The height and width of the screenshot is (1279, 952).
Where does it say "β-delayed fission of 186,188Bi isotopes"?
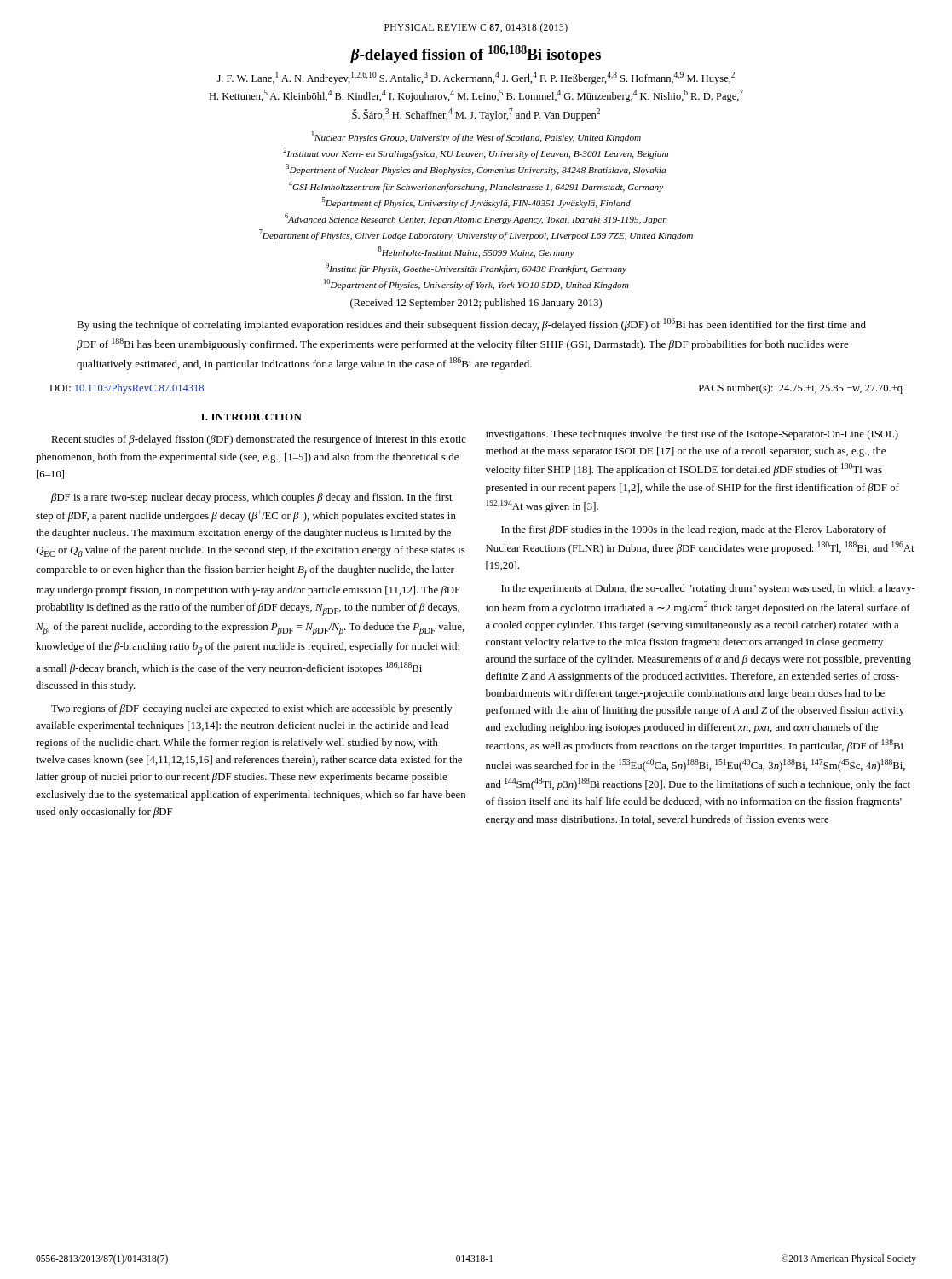click(x=476, y=53)
